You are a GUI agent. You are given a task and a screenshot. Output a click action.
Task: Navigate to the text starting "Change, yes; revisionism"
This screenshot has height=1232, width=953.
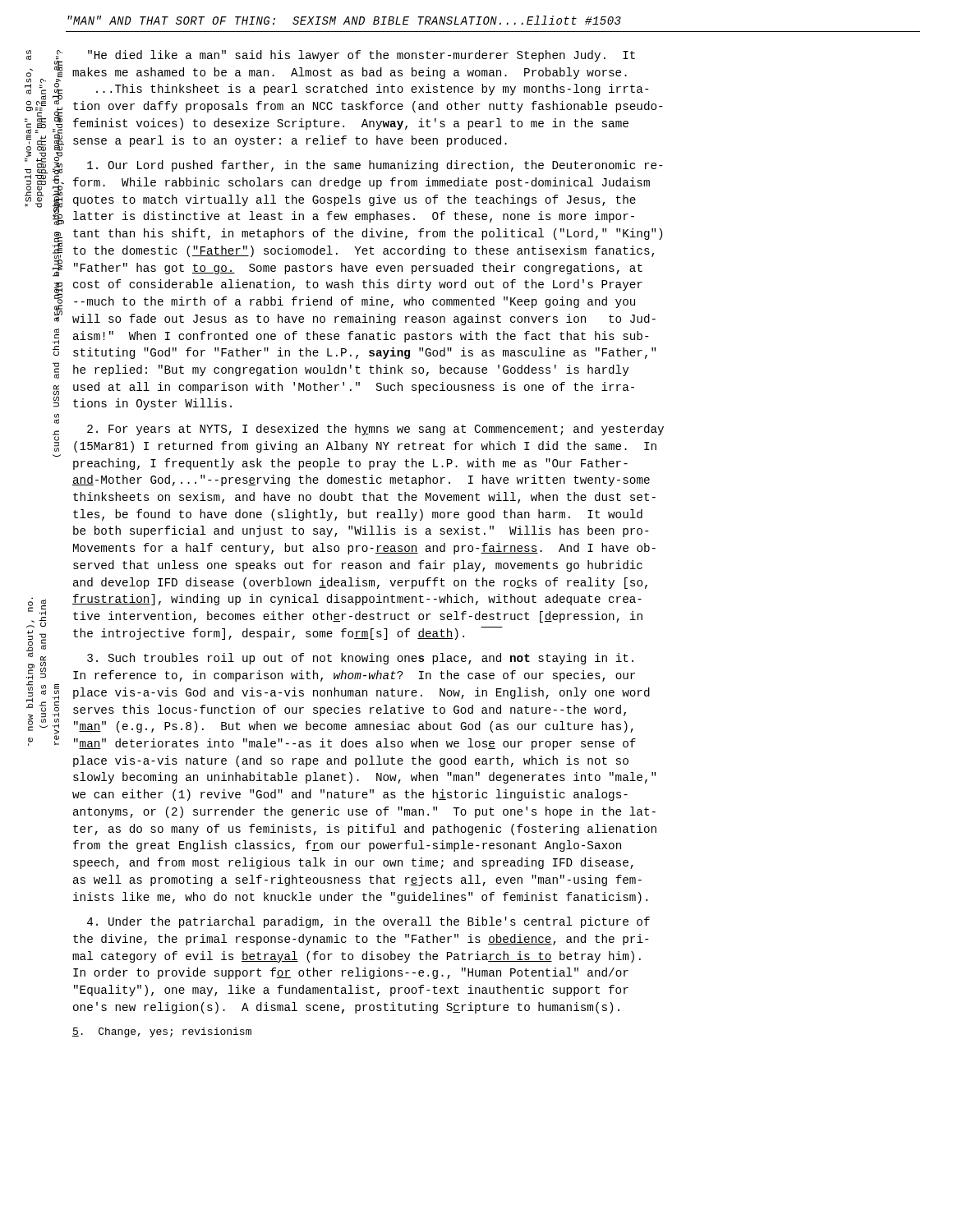click(x=162, y=1032)
